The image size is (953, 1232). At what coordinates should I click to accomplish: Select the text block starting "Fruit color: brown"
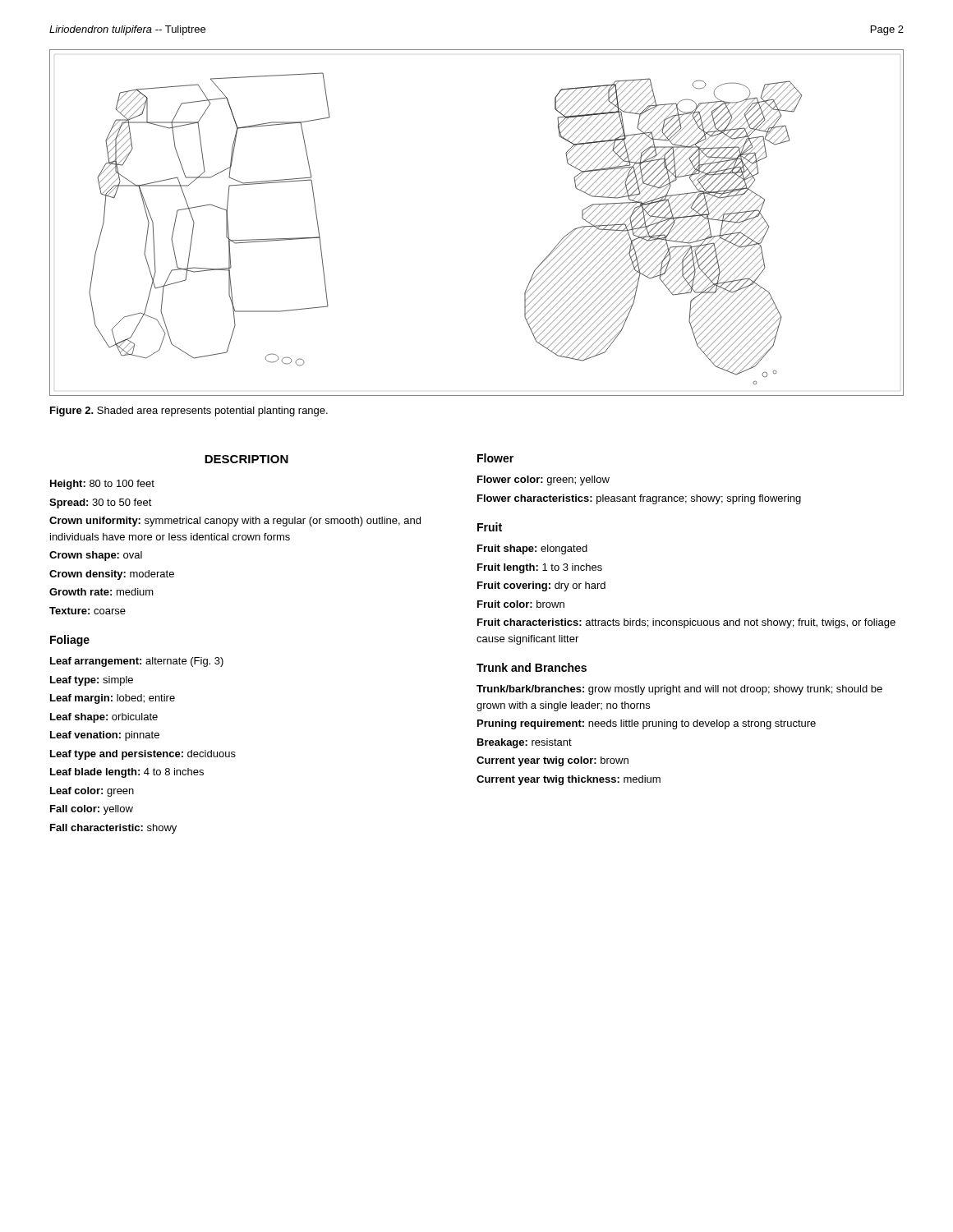[x=521, y=604]
